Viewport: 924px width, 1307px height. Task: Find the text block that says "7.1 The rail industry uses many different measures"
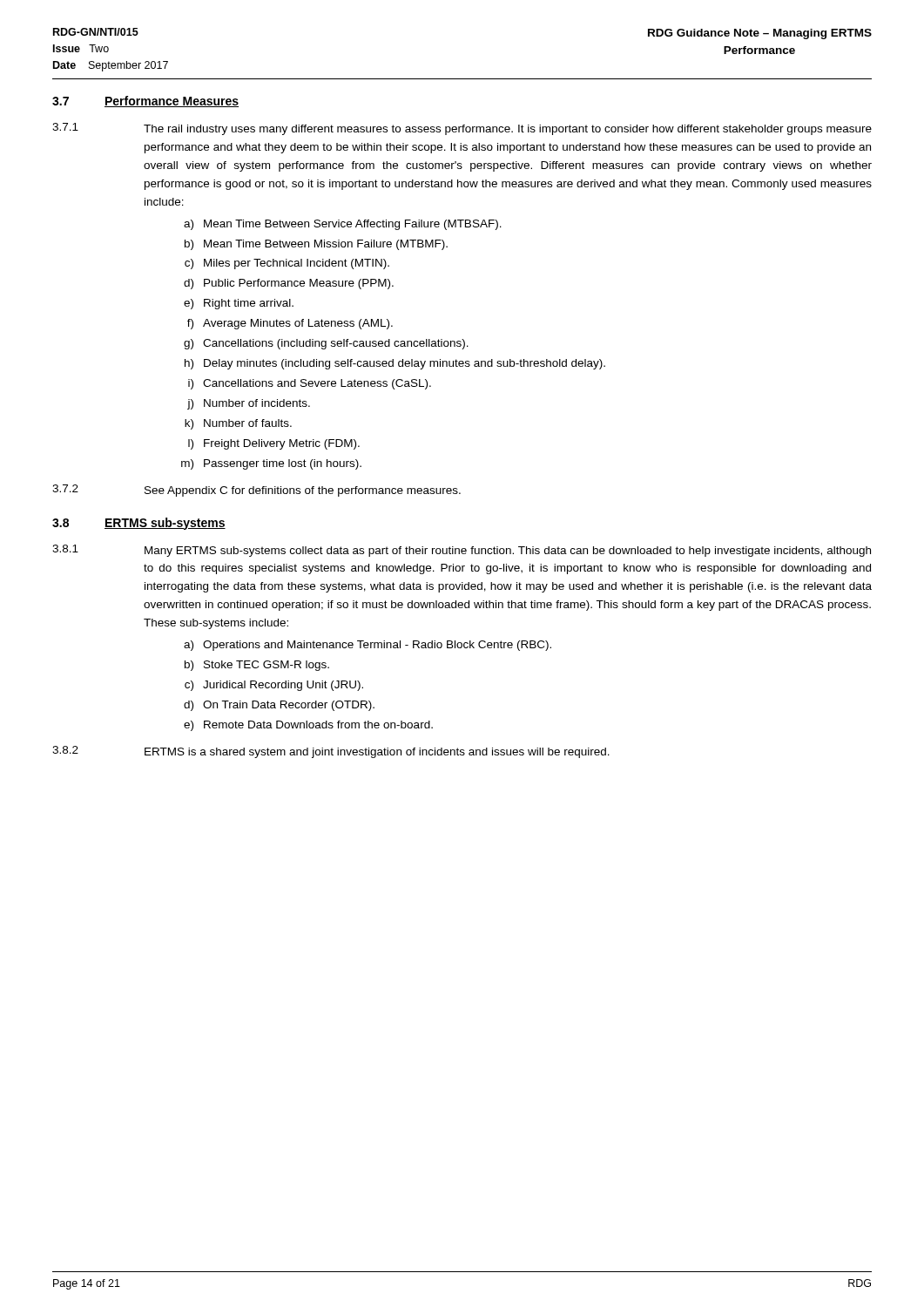tap(462, 129)
